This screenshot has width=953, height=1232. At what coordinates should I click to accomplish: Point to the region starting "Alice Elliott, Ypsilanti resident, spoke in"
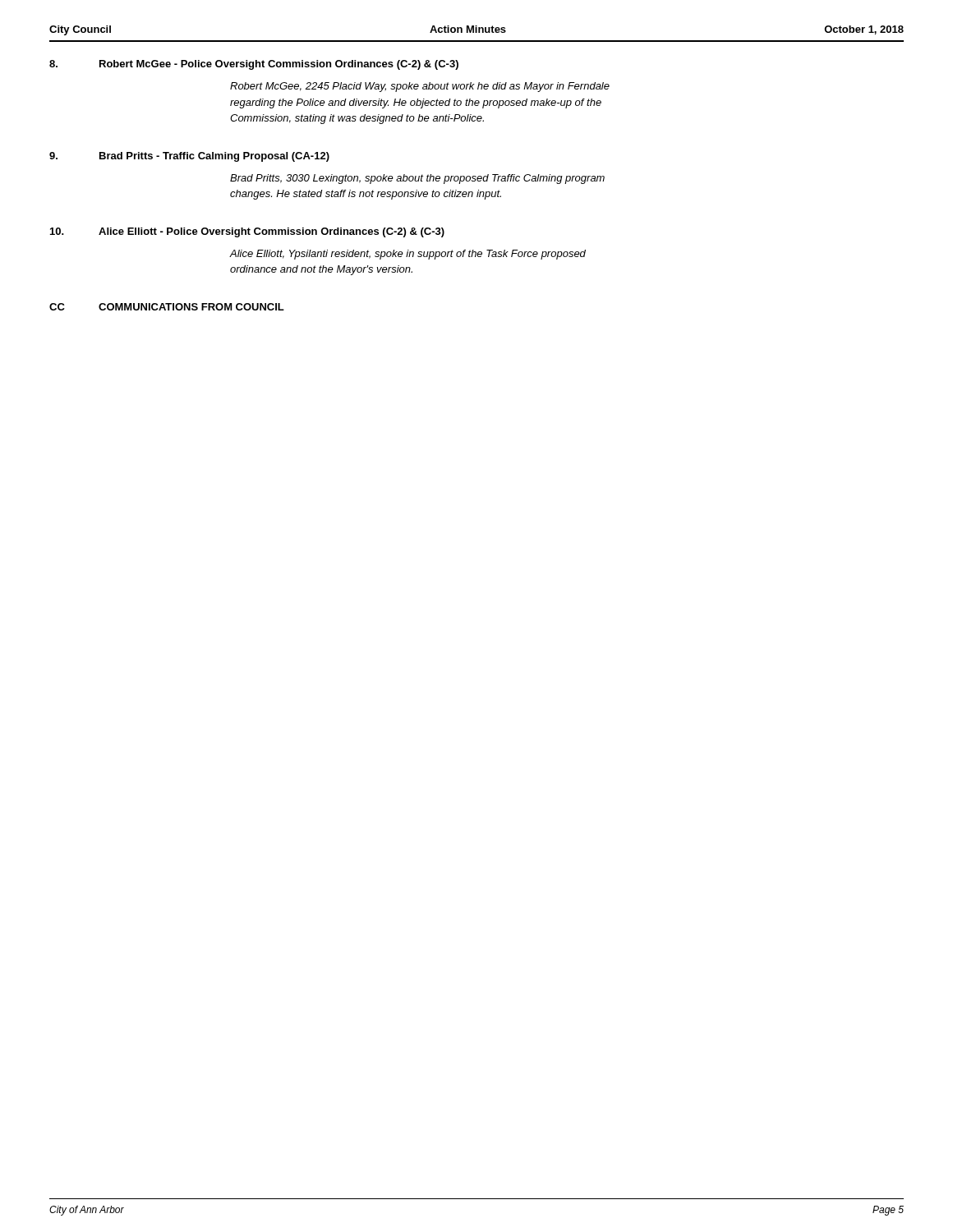pos(408,261)
